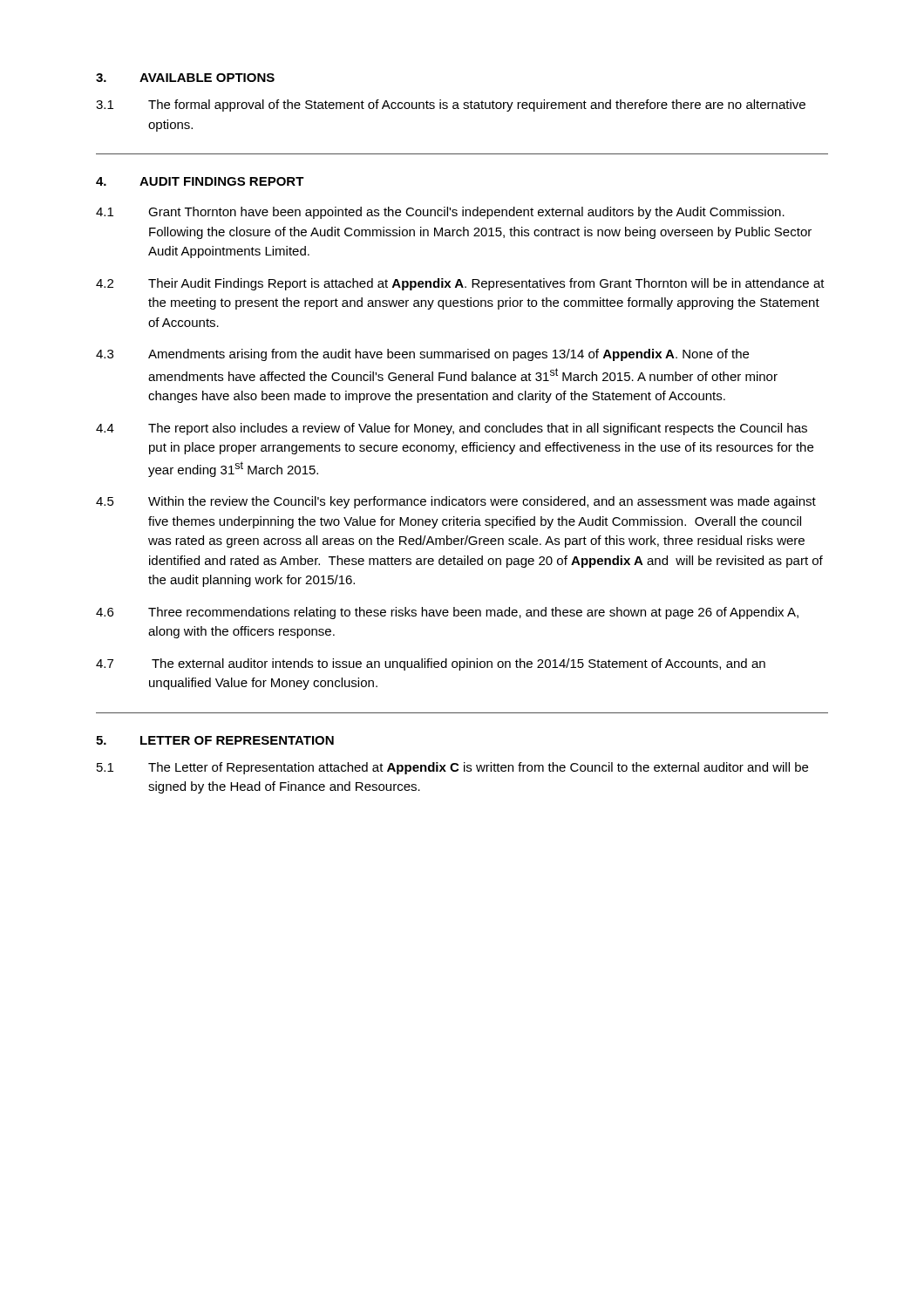Find the section header containing "5. LETTER OF REPRESENTATION"
The width and height of the screenshot is (924, 1308).
pyautogui.click(x=215, y=739)
